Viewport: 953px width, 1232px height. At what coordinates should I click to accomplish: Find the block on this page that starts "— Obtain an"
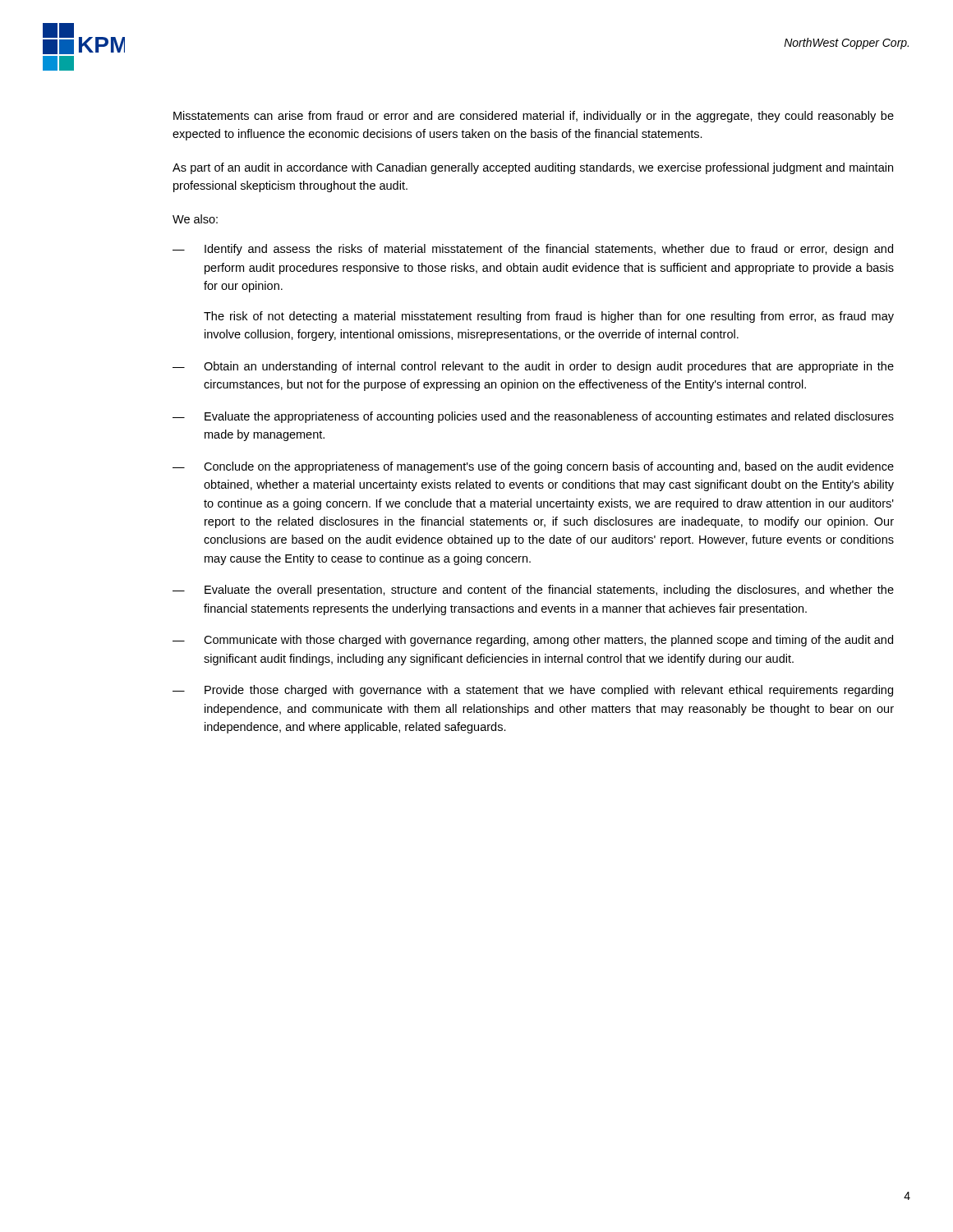(533, 376)
